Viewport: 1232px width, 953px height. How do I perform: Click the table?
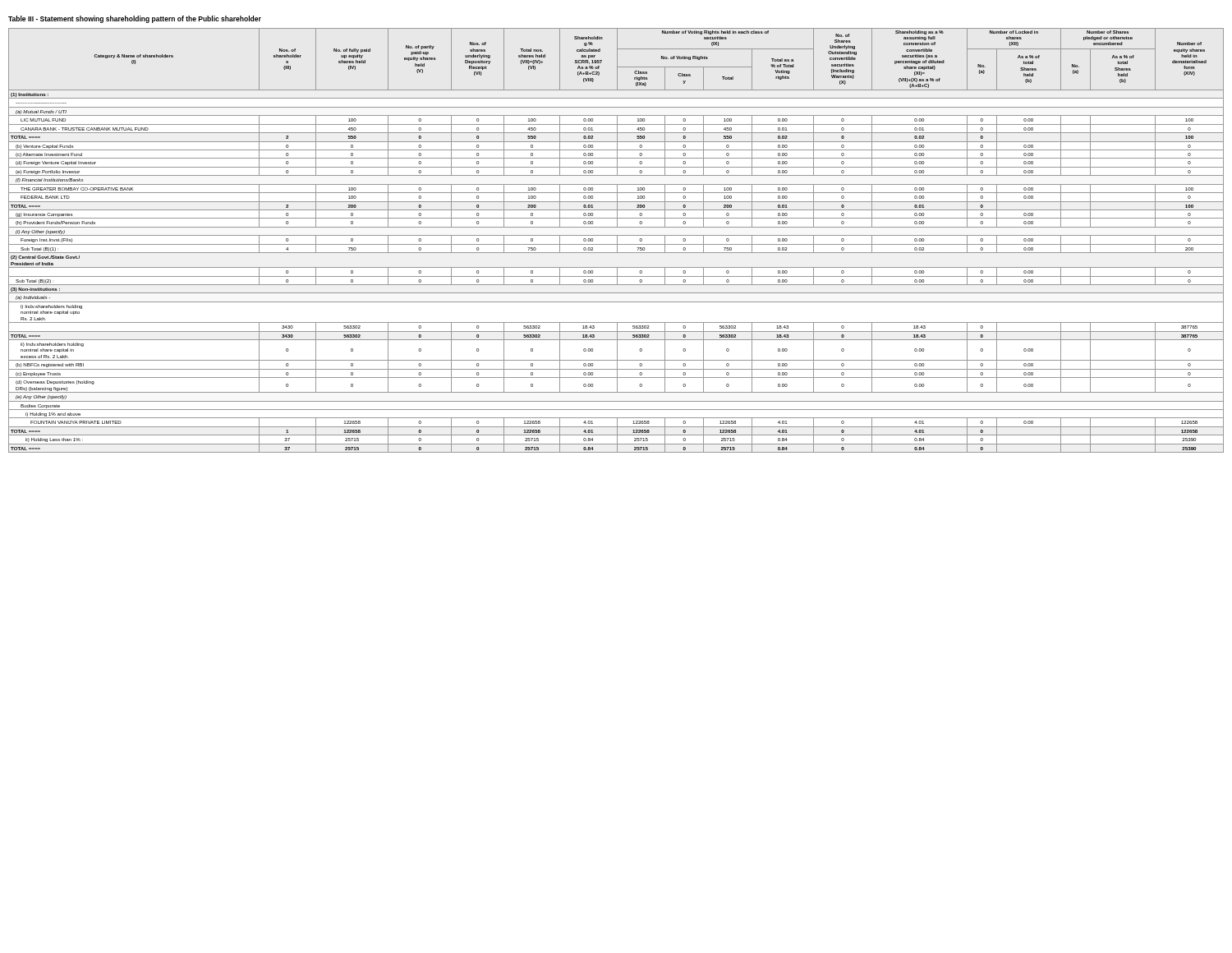[616, 240]
